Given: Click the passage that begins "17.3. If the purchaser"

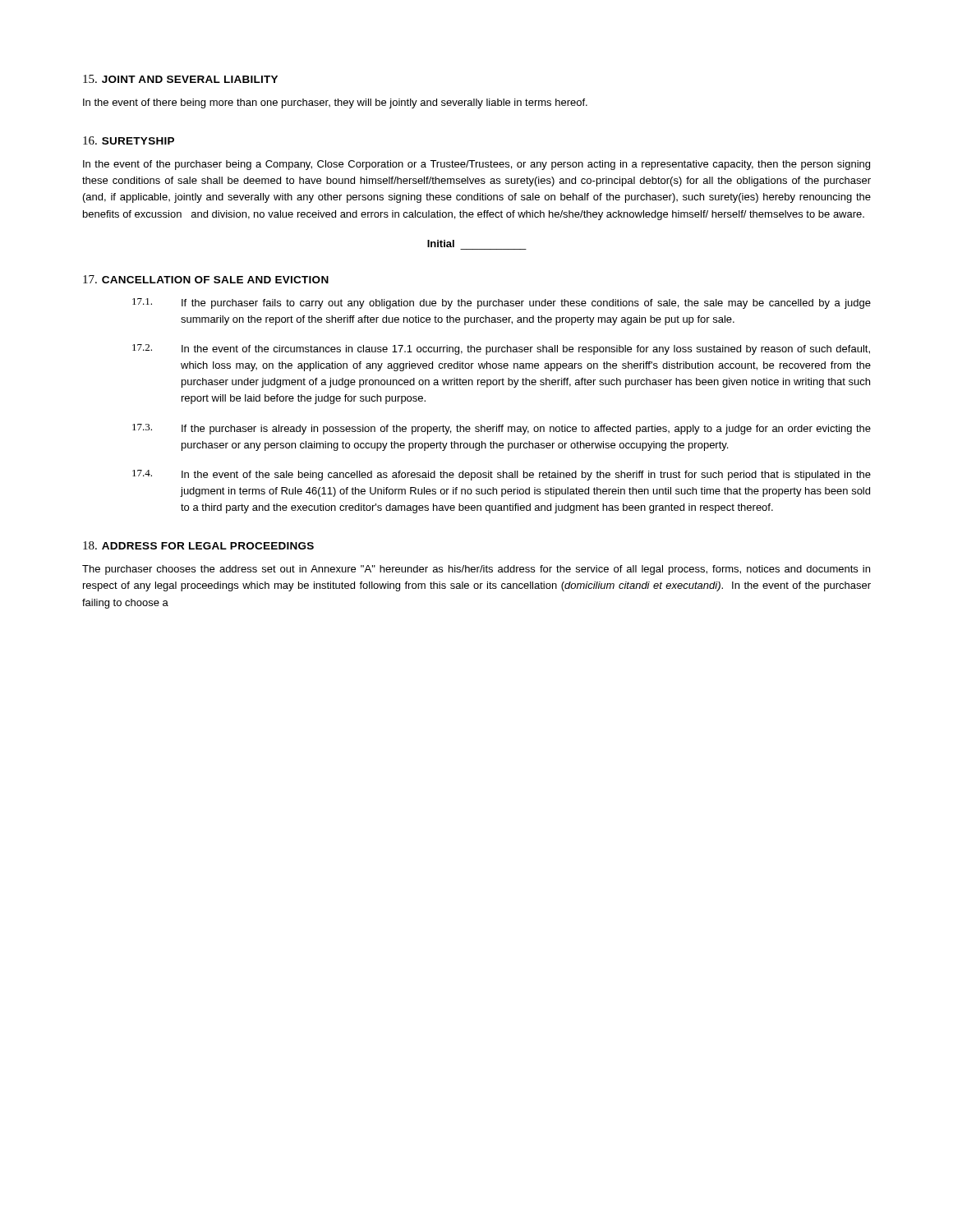Looking at the screenshot, I should pos(501,437).
